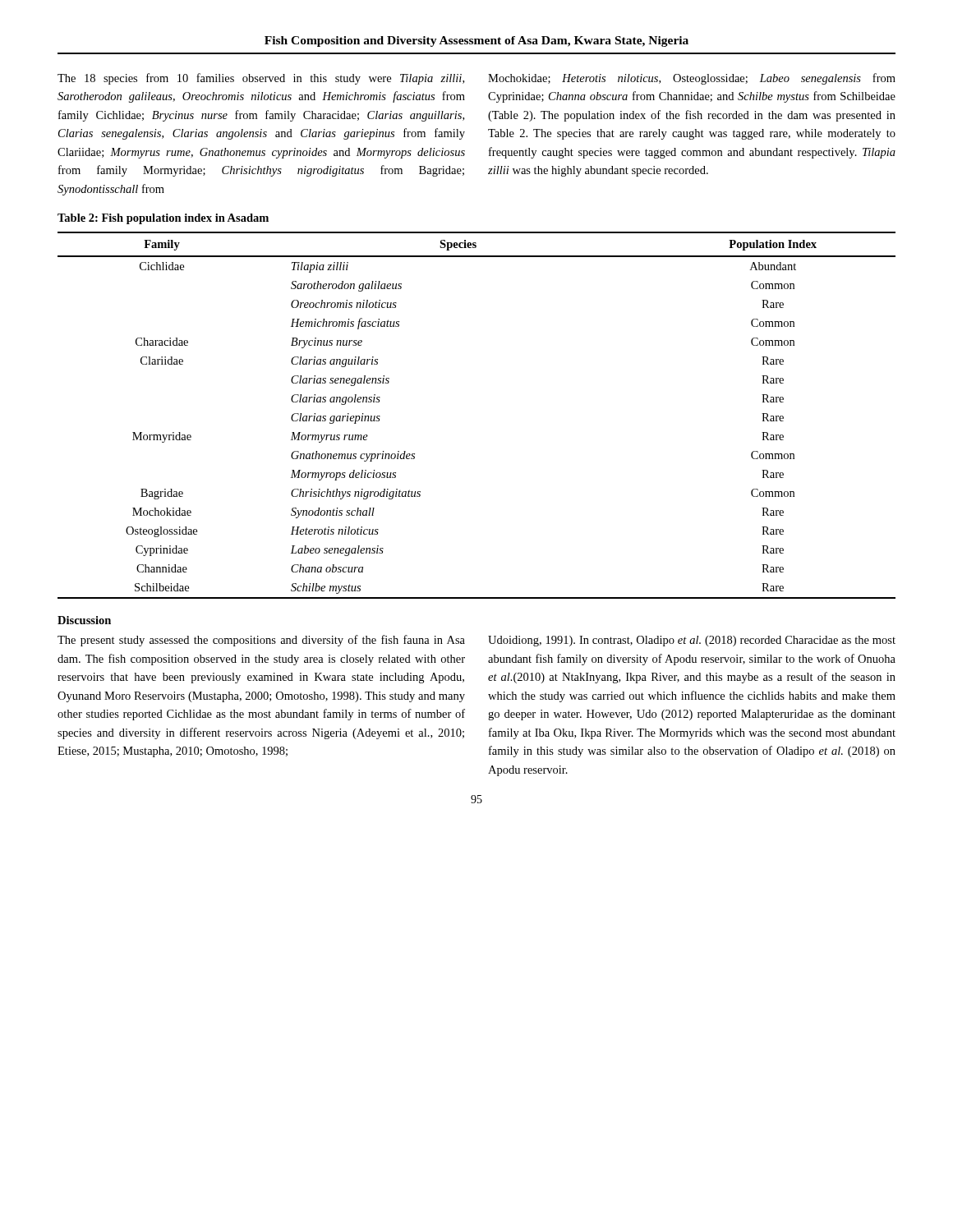Navigate to the text starting "Mochokidae; Heterotis niloticus, Osteoglossidae; Labeo senegalensis from"
Viewport: 953px width, 1232px height.
[x=692, y=124]
